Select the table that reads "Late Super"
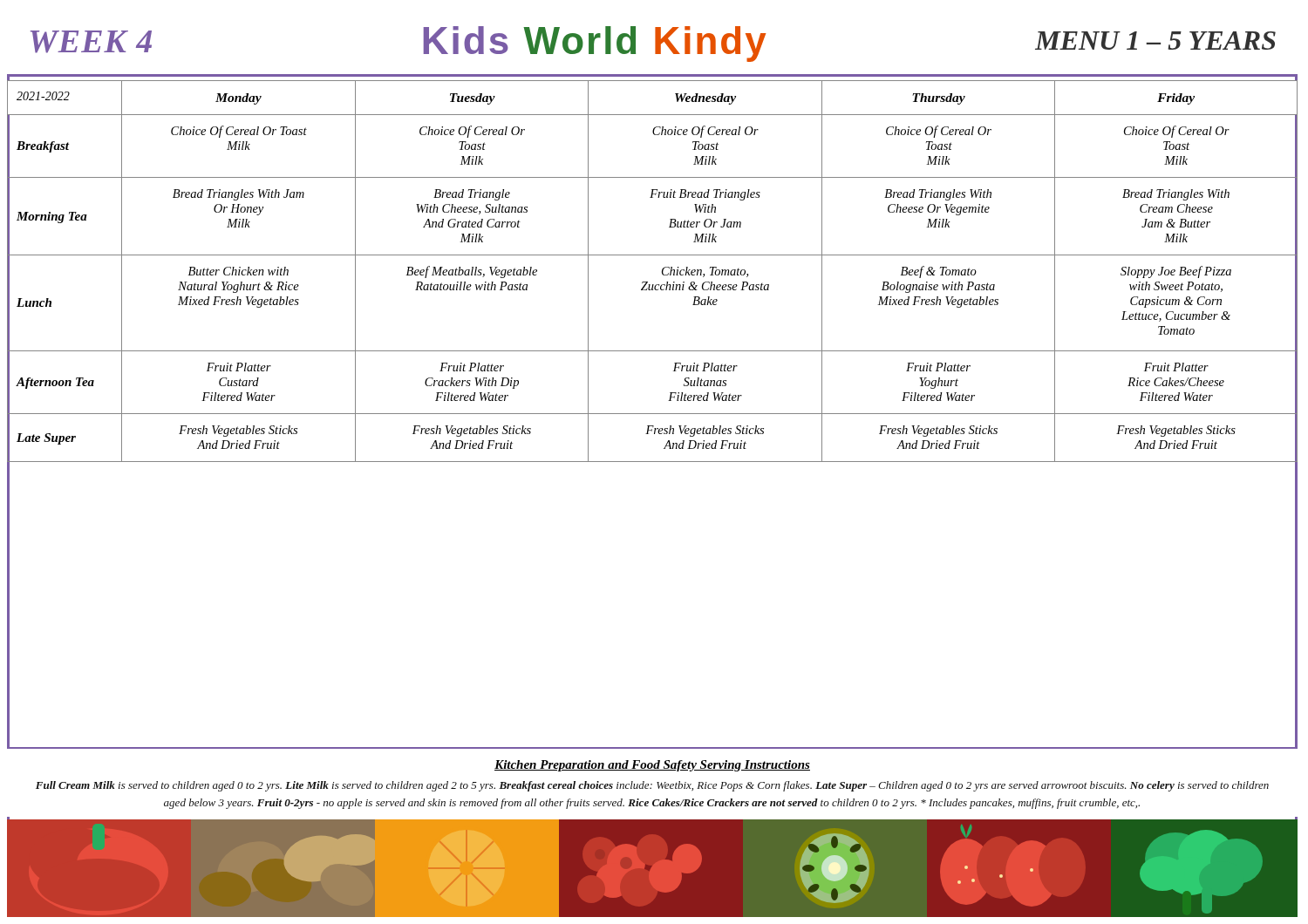Screen dimensions: 924x1308 (x=652, y=271)
